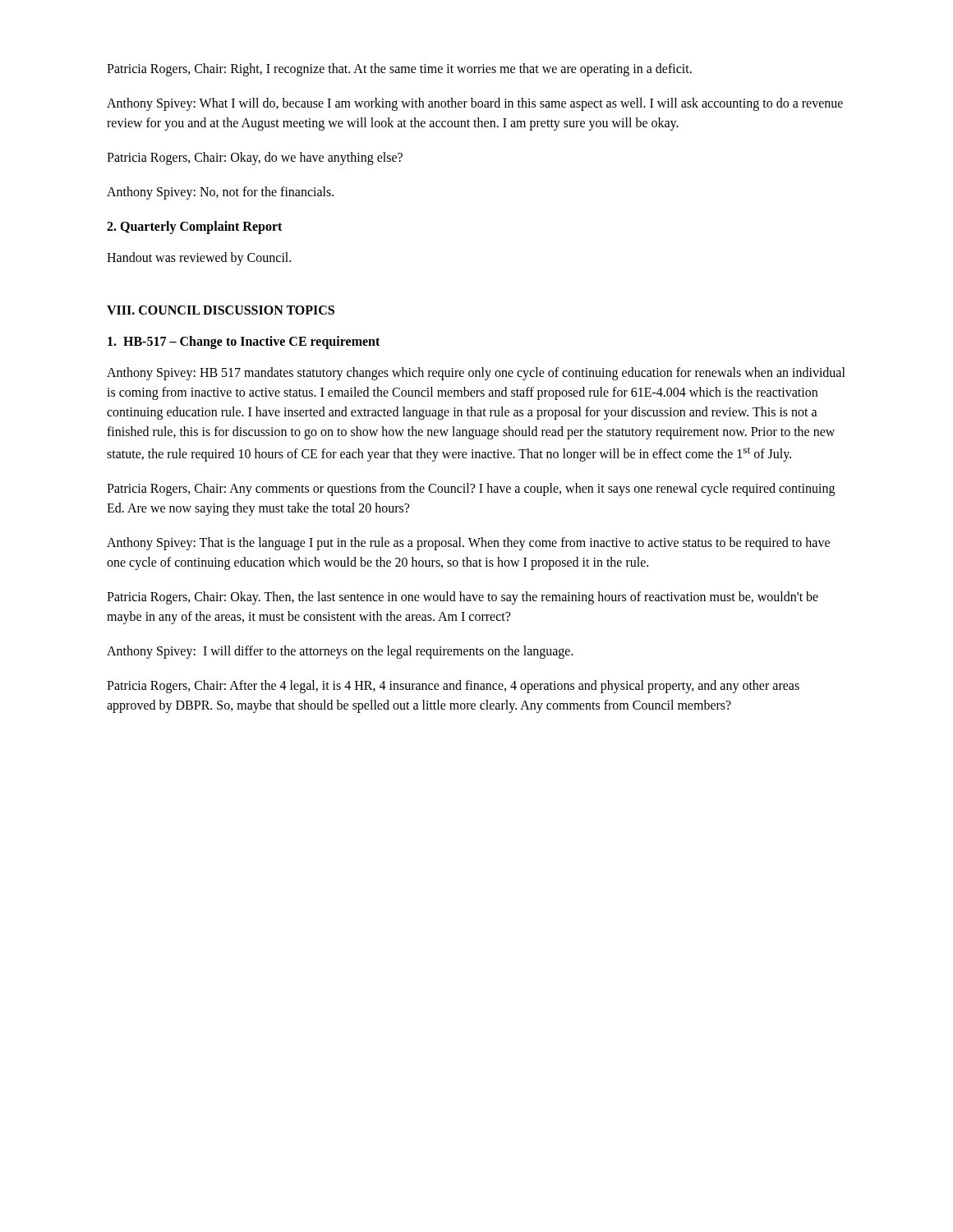Select the text block containing "Patricia Rogers, Chair: After"
Screen dimensions: 1232x953
(453, 696)
